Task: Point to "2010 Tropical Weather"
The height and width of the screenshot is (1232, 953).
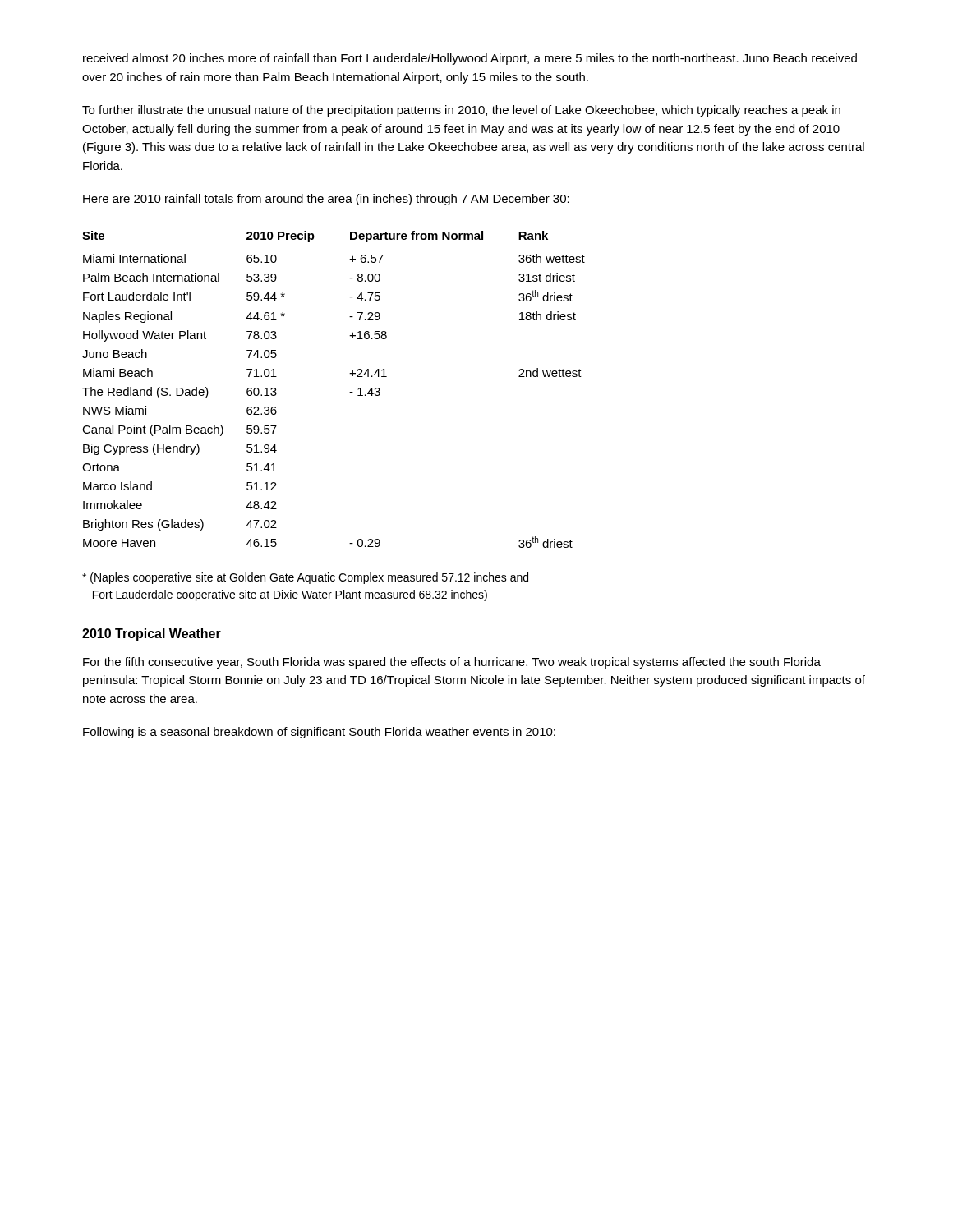Action: click(x=151, y=633)
